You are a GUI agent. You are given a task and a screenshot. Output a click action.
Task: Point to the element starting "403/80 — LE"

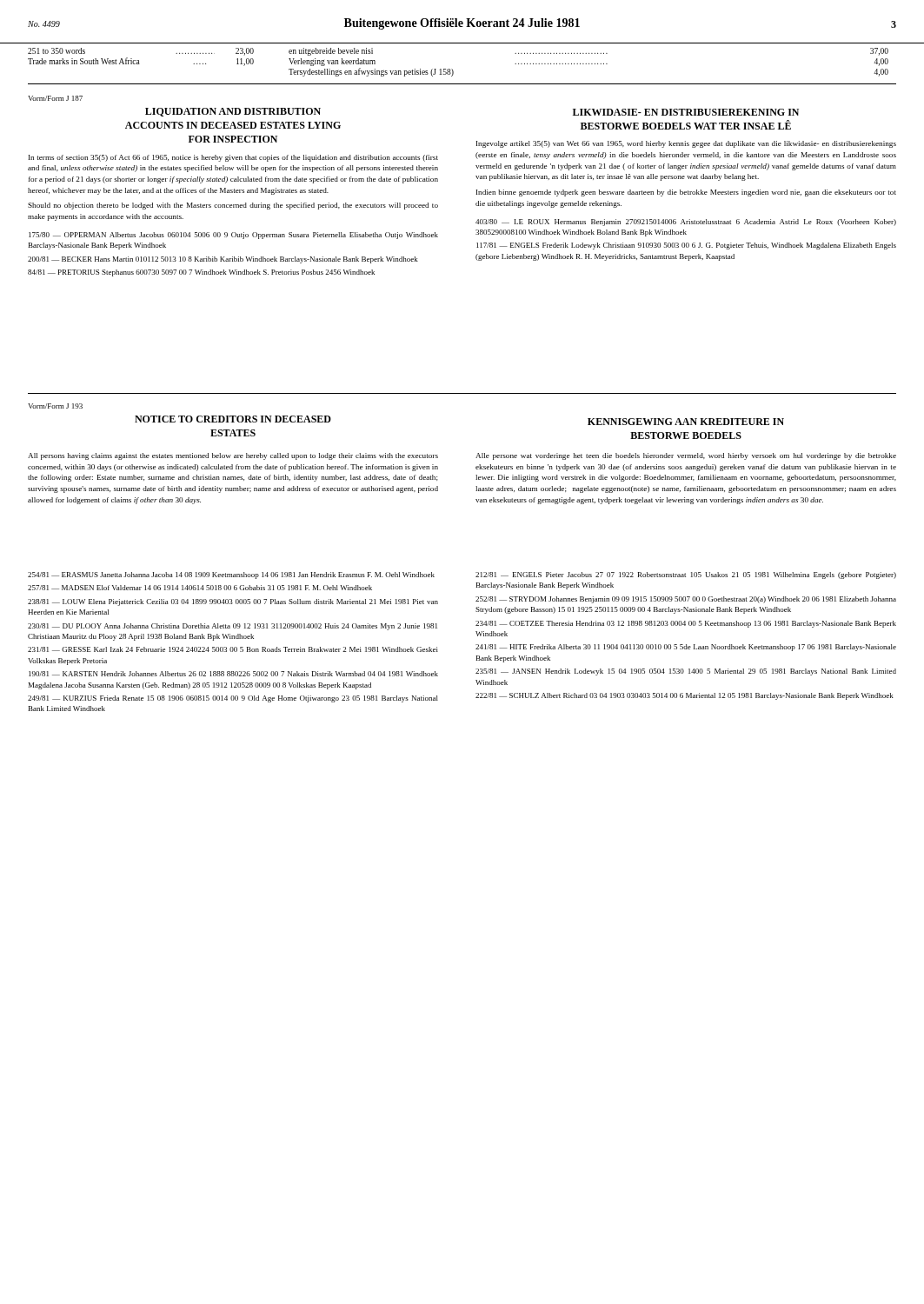point(686,239)
